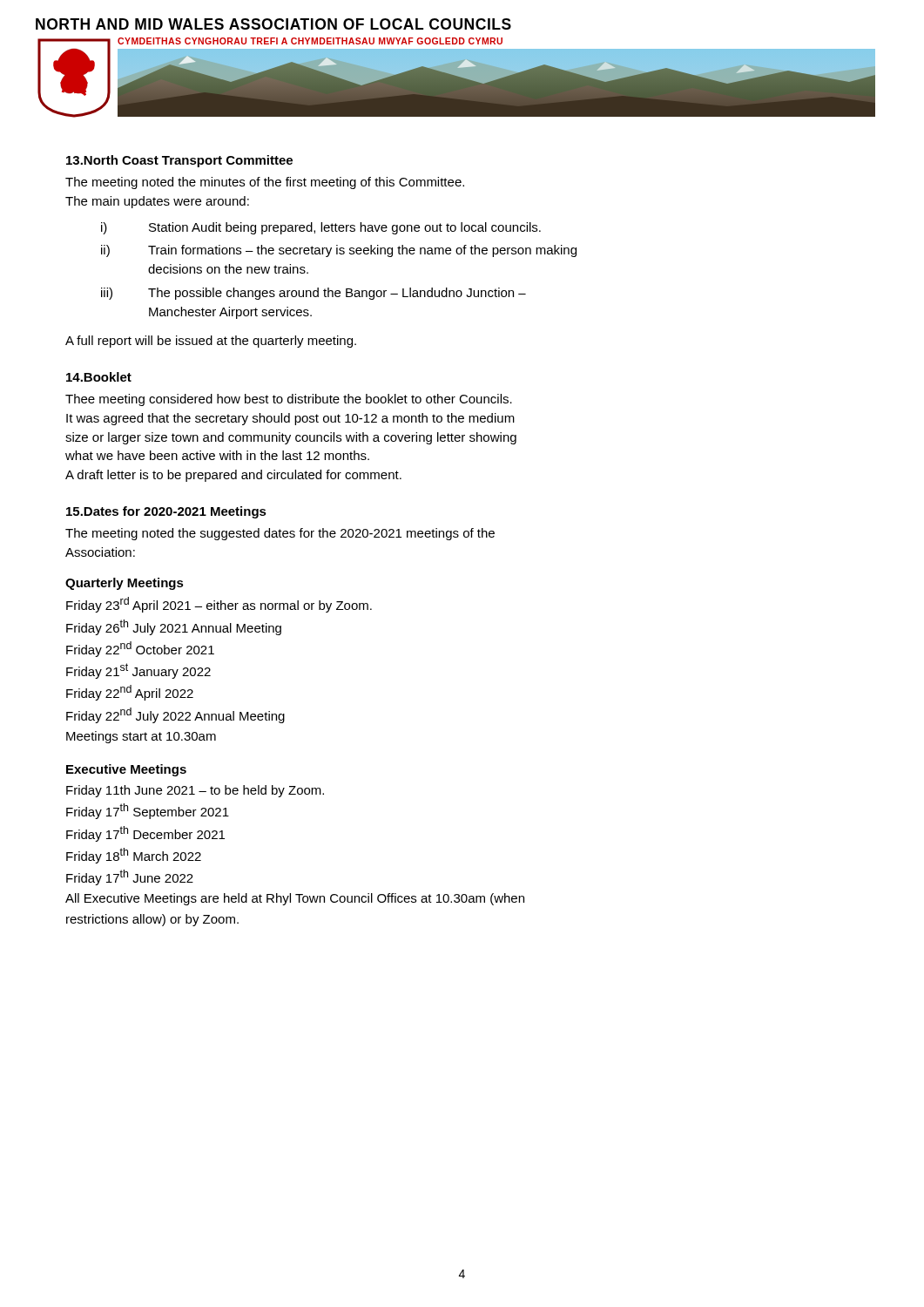The width and height of the screenshot is (924, 1307).
Task: Click on the logo
Action: 462,78
